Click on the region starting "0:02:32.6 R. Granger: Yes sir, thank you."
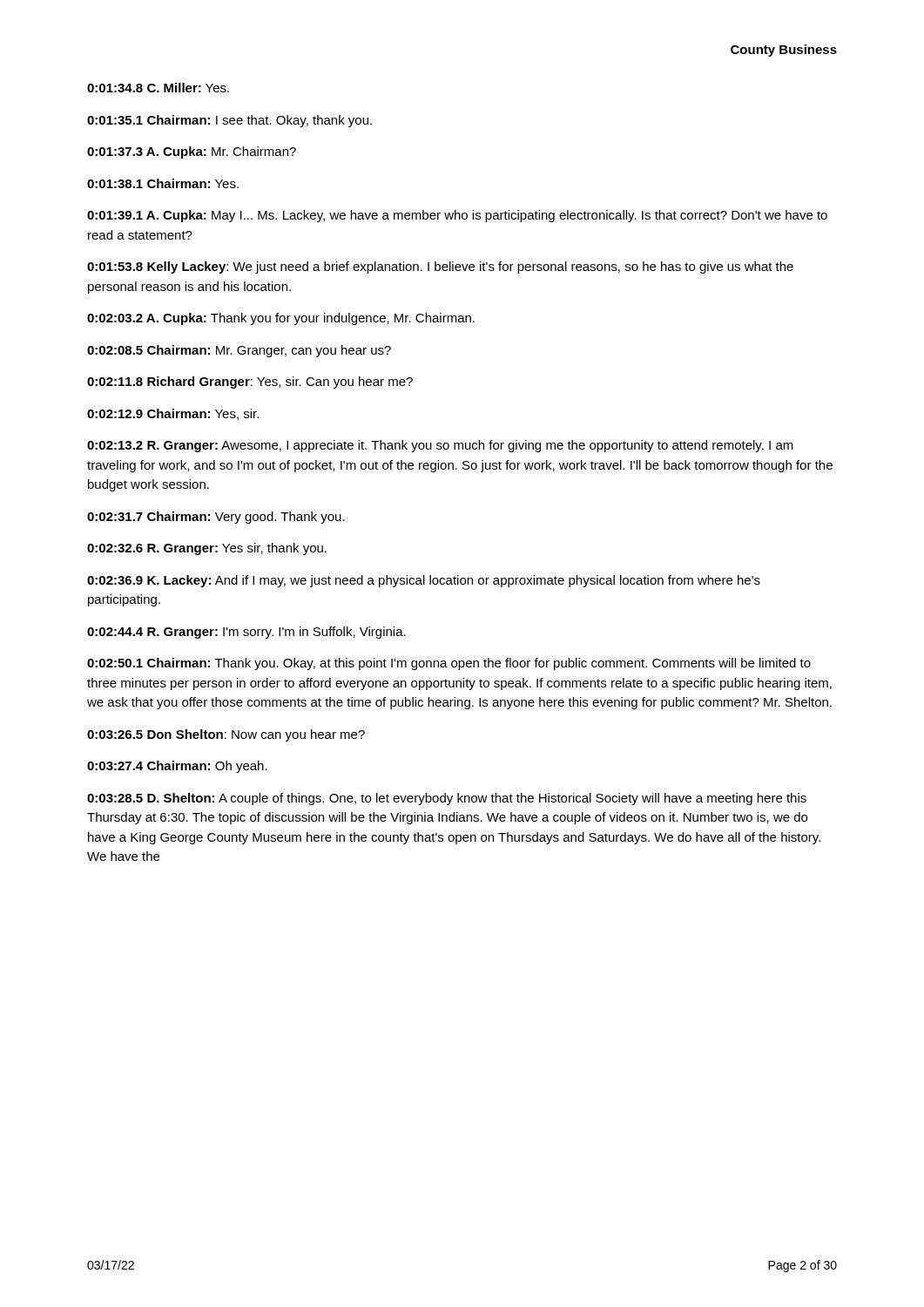924x1307 pixels. click(207, 548)
